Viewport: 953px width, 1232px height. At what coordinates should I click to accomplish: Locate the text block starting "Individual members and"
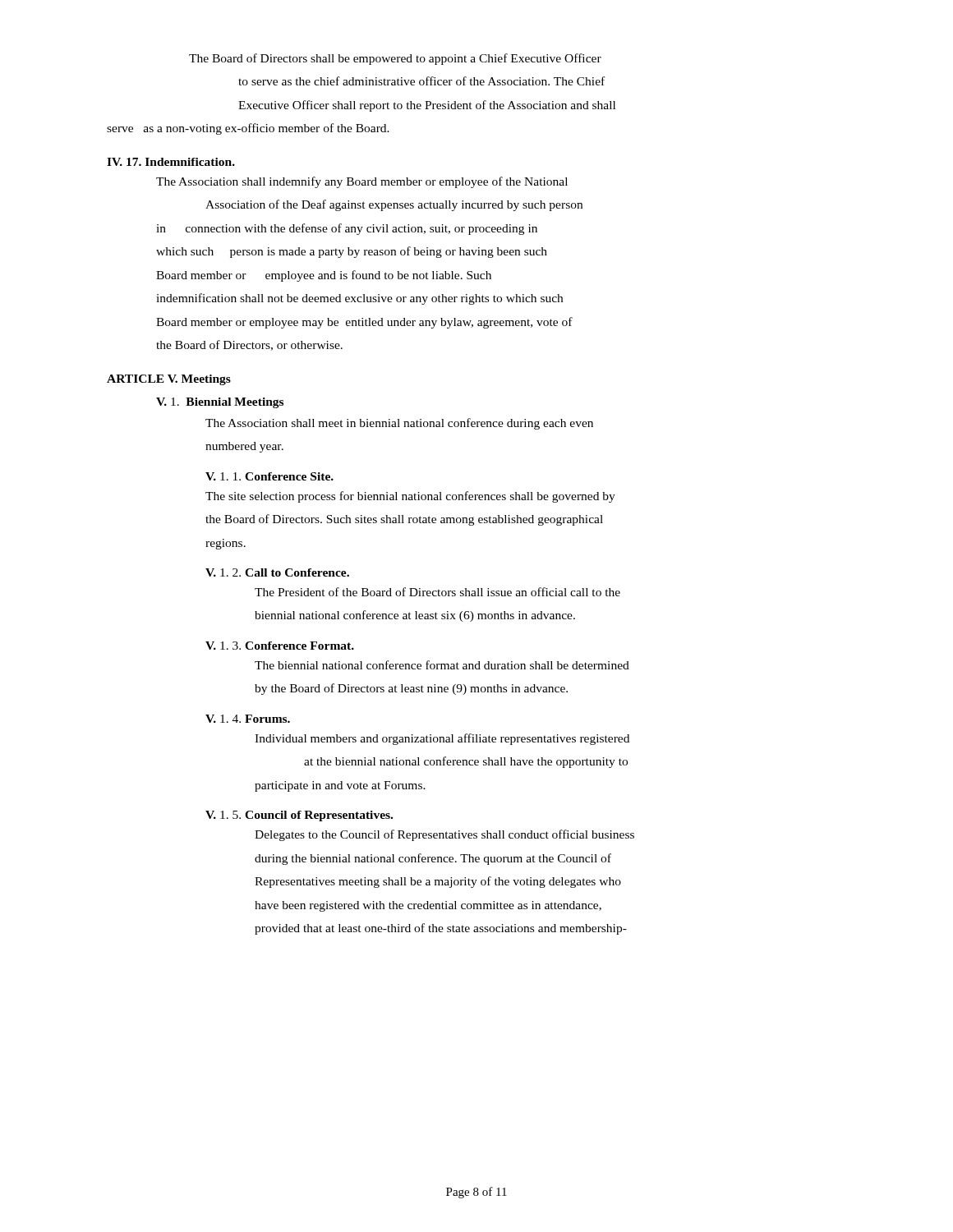click(550, 762)
